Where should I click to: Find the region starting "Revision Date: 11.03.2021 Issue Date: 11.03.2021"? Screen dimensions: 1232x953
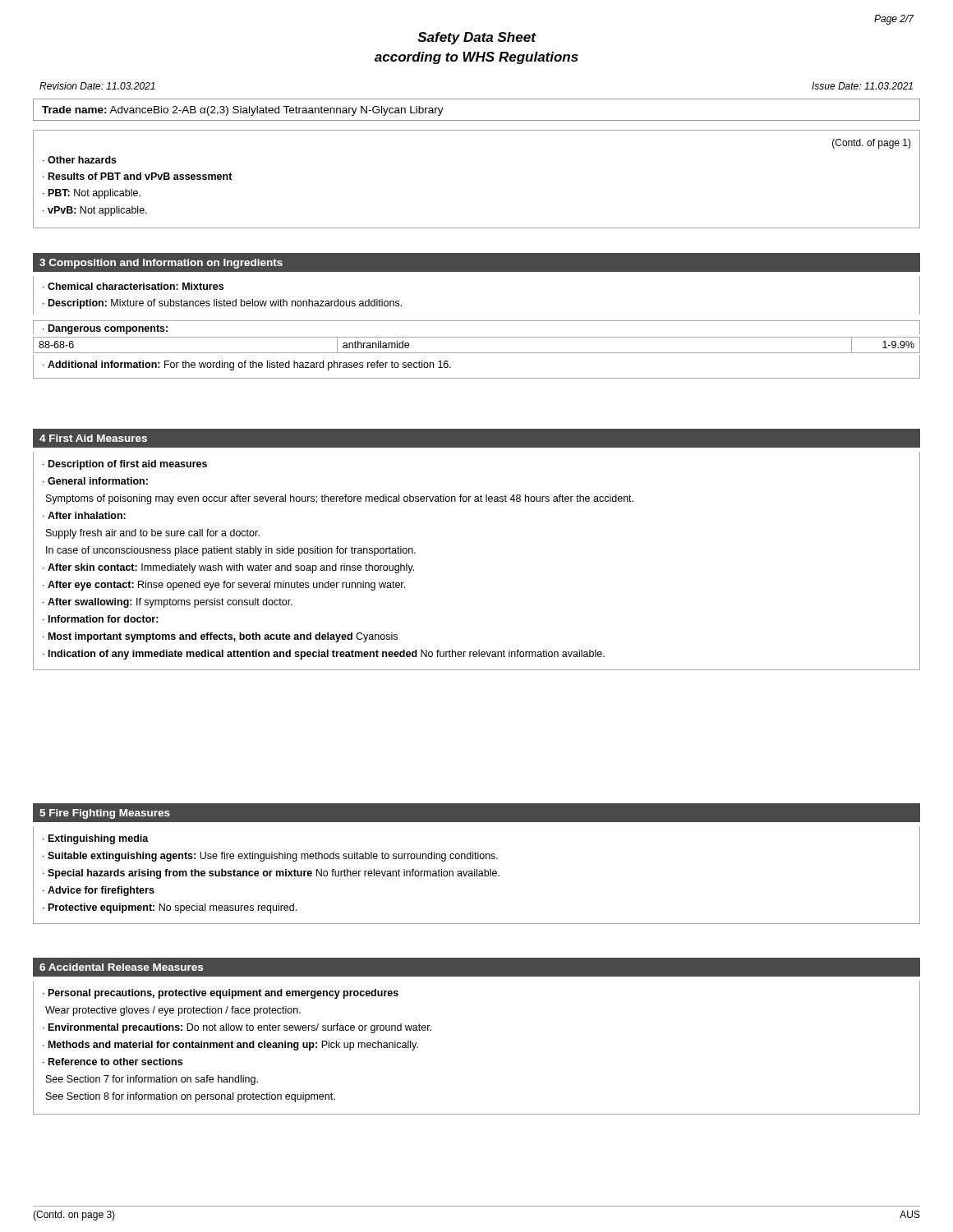pos(98,87)
